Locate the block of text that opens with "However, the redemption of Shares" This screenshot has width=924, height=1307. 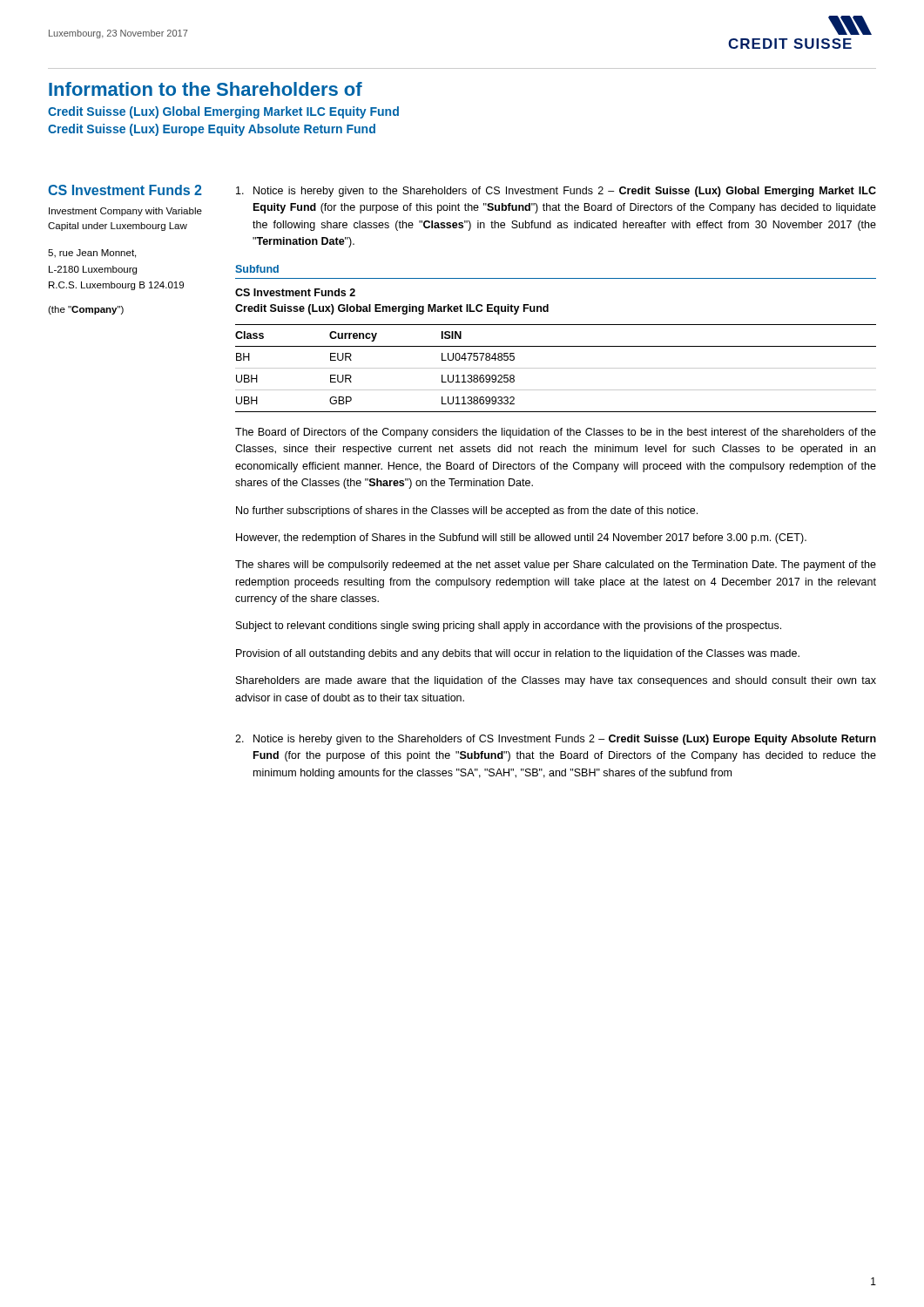pos(521,538)
